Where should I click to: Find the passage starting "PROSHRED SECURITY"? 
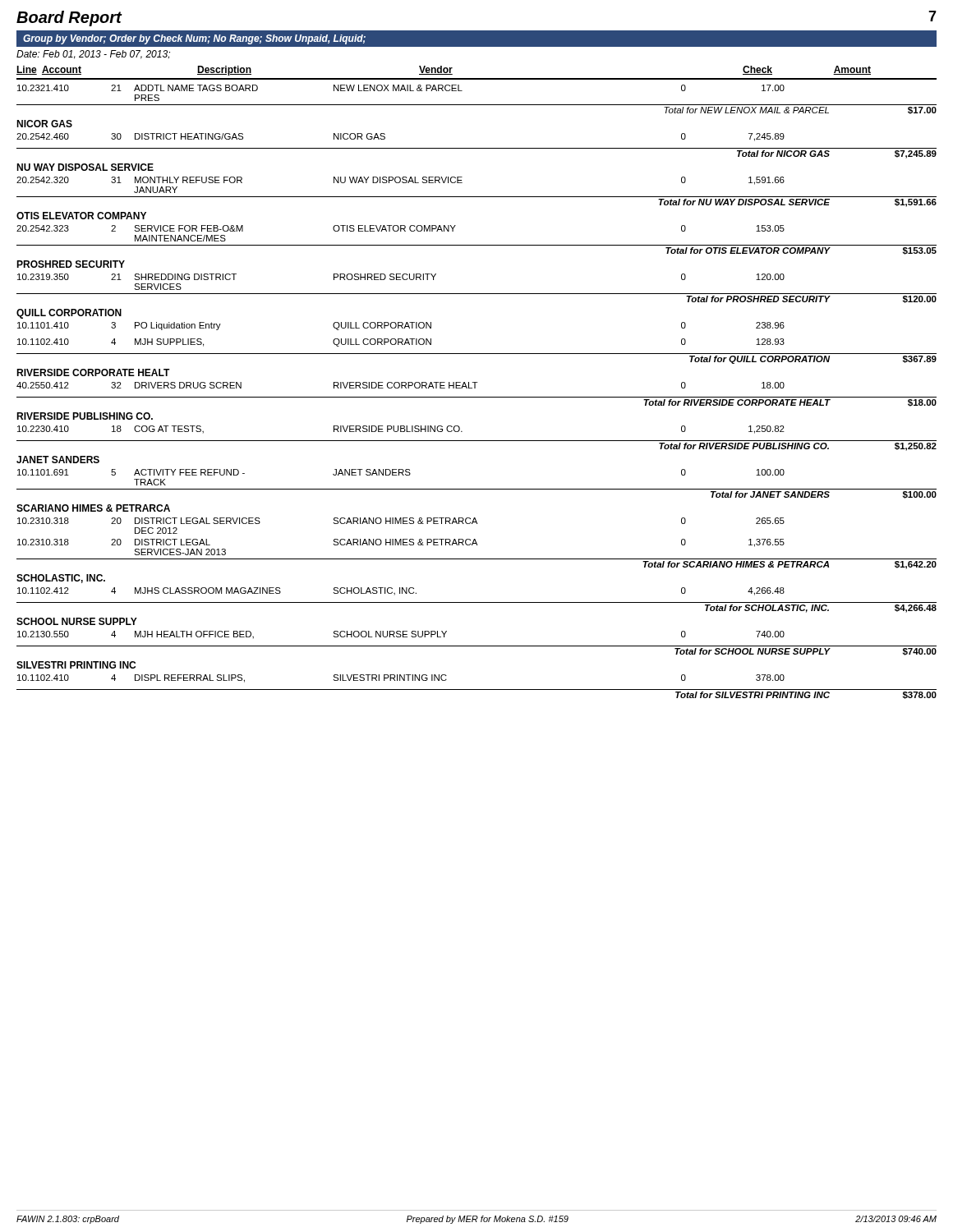point(71,264)
